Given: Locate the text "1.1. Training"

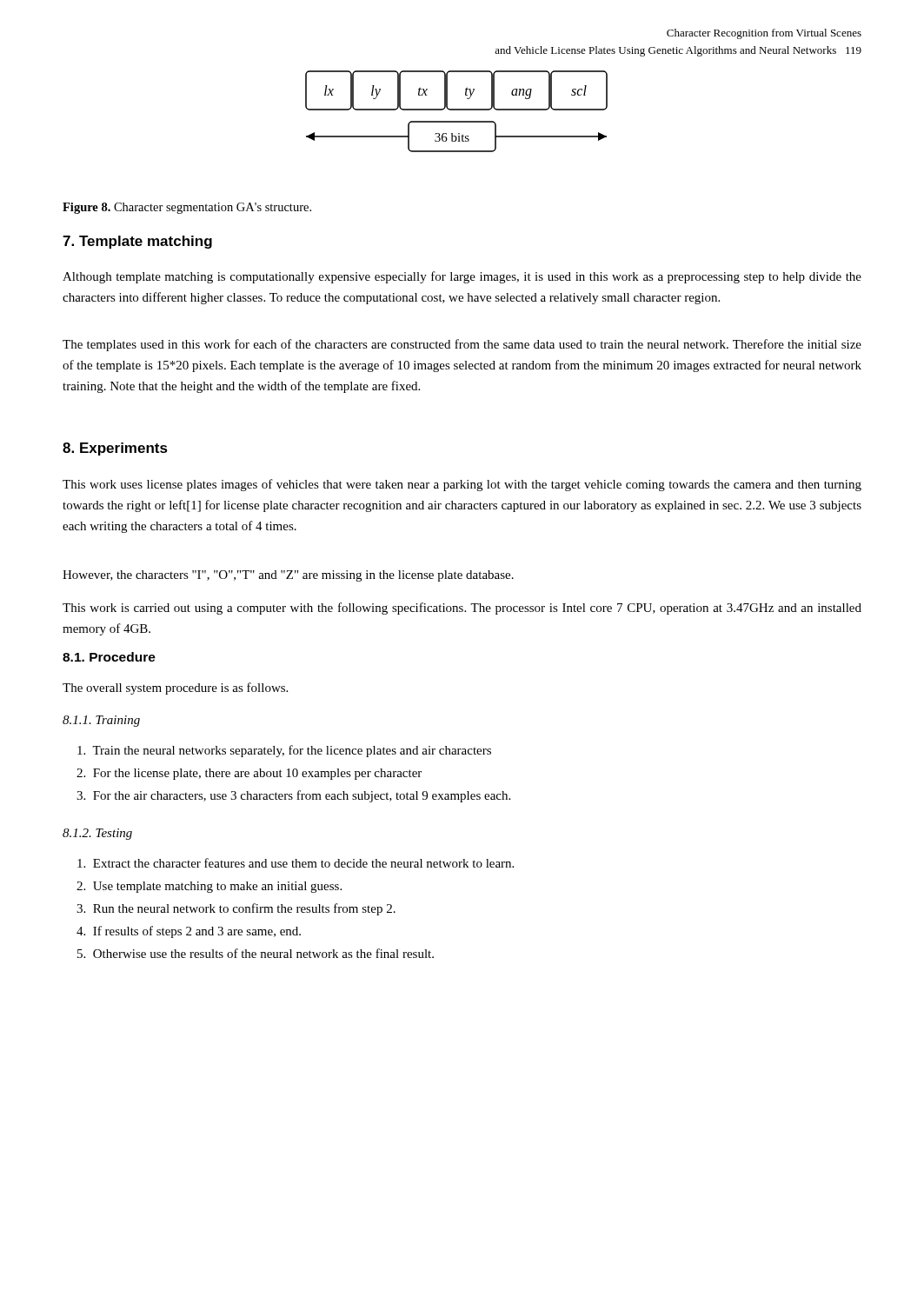Looking at the screenshot, I should (x=101, y=720).
